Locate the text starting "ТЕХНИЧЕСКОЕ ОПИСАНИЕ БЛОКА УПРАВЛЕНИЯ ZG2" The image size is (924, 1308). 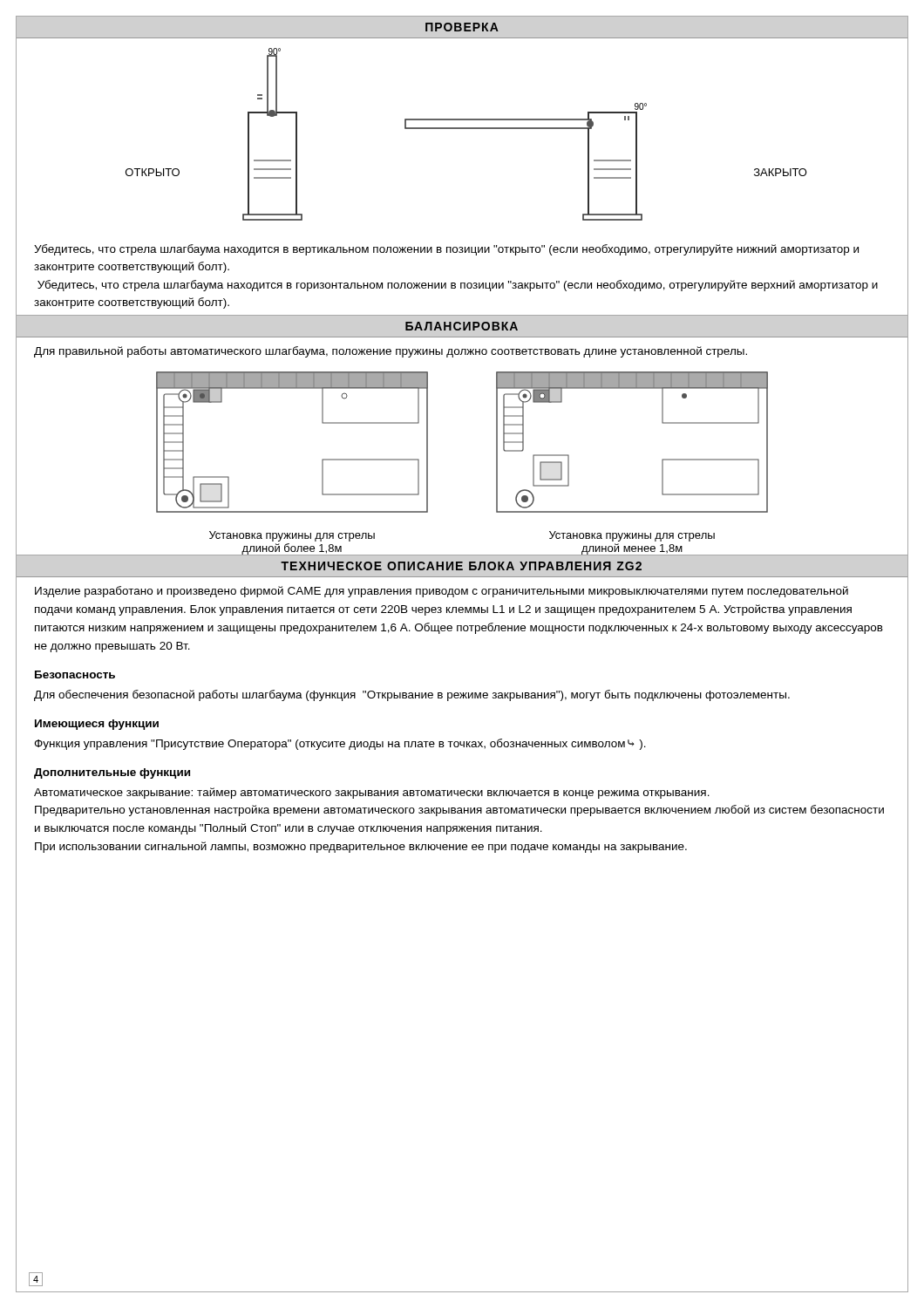[462, 566]
